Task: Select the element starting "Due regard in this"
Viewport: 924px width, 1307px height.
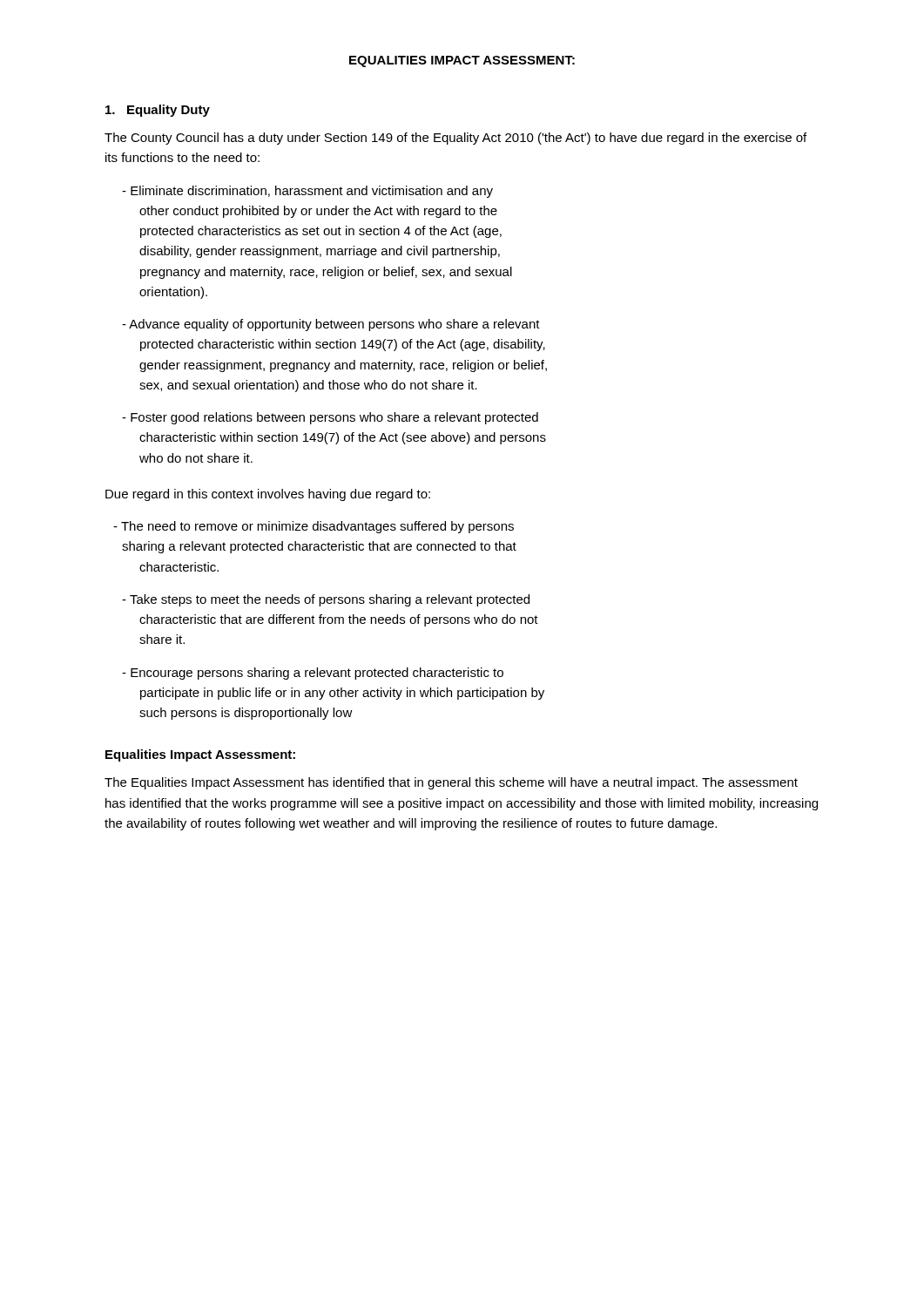Action: coord(268,493)
